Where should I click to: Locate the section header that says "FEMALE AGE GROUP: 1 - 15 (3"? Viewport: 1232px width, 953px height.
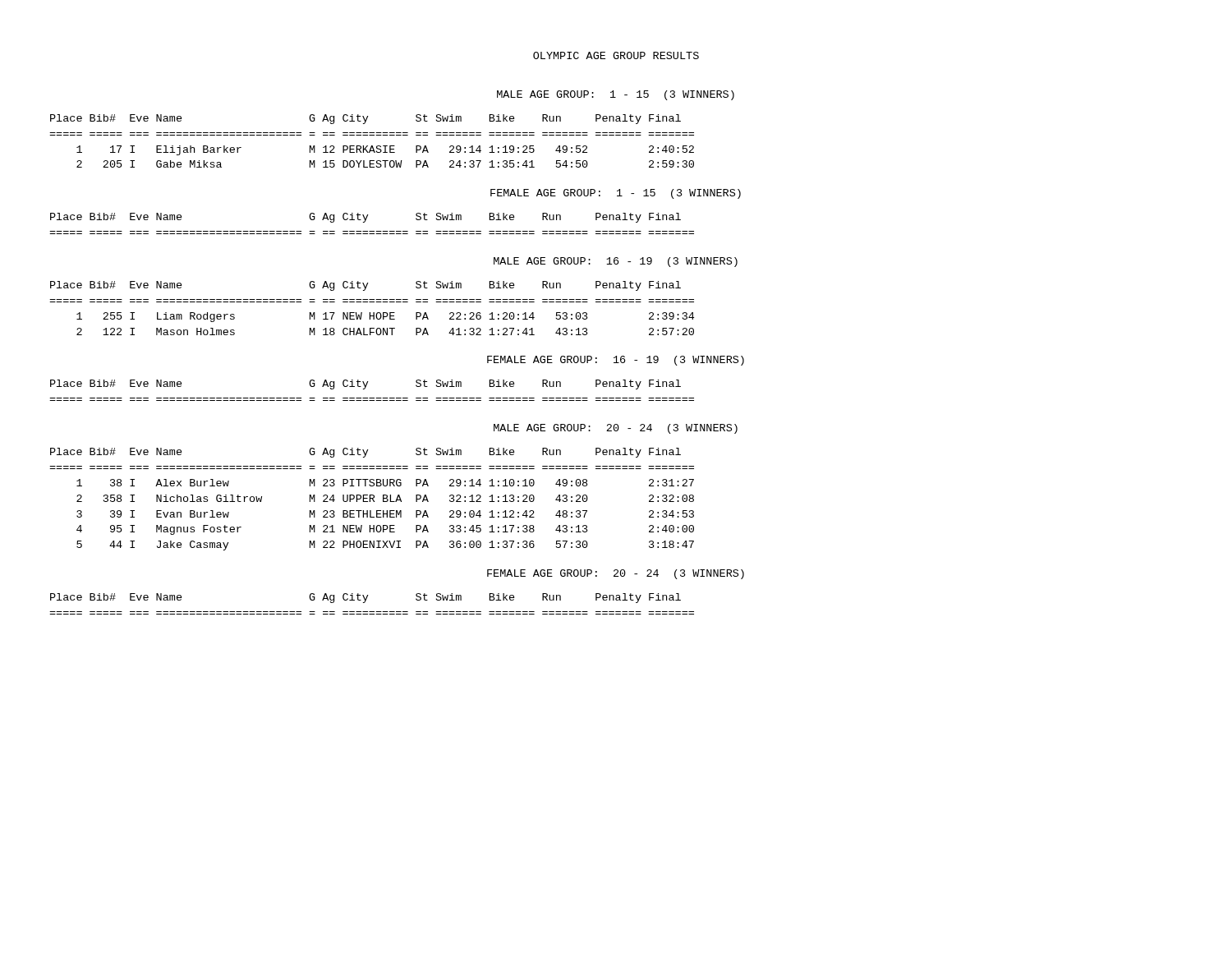click(x=616, y=195)
